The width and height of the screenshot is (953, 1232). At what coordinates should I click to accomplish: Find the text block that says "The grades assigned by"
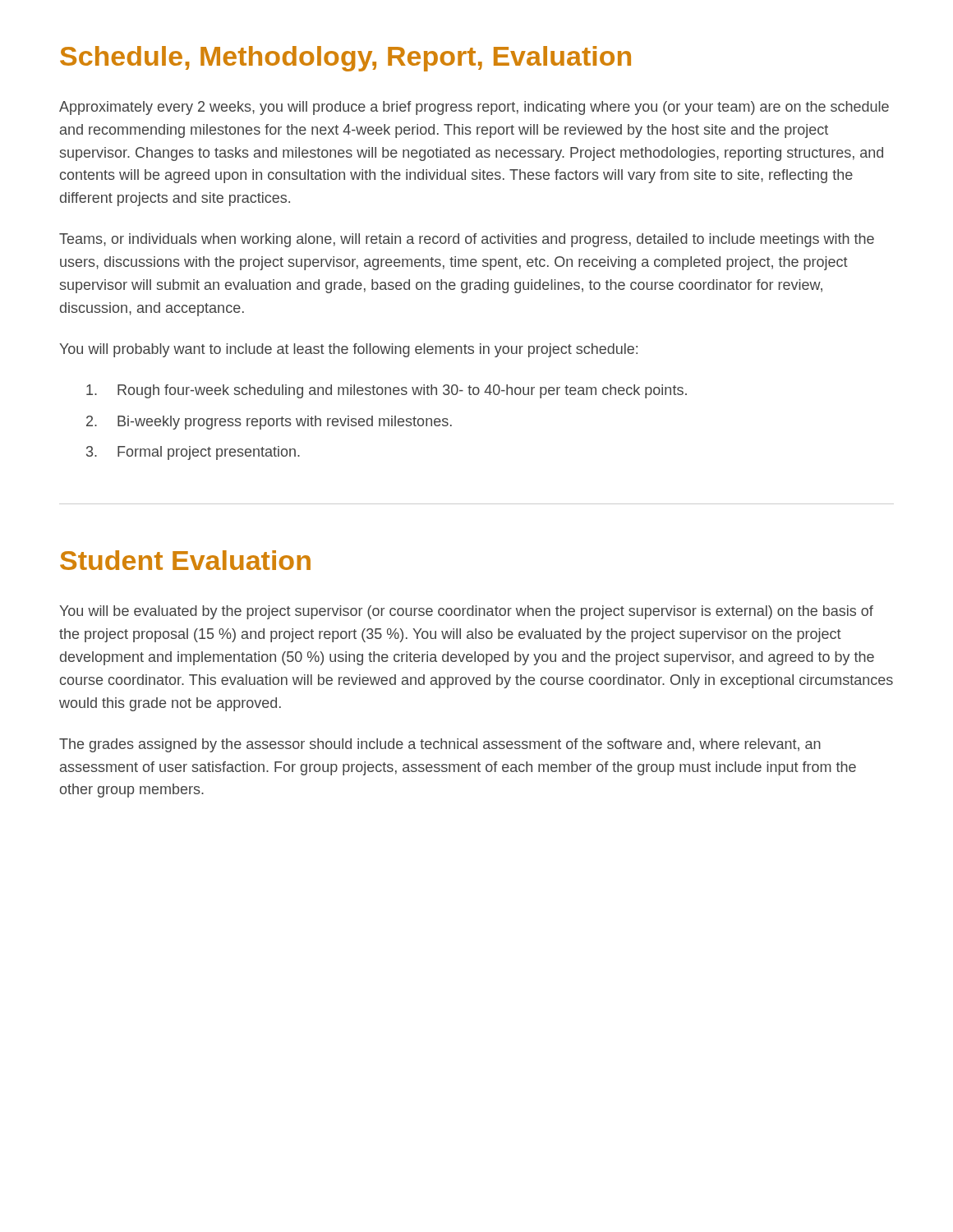(458, 767)
